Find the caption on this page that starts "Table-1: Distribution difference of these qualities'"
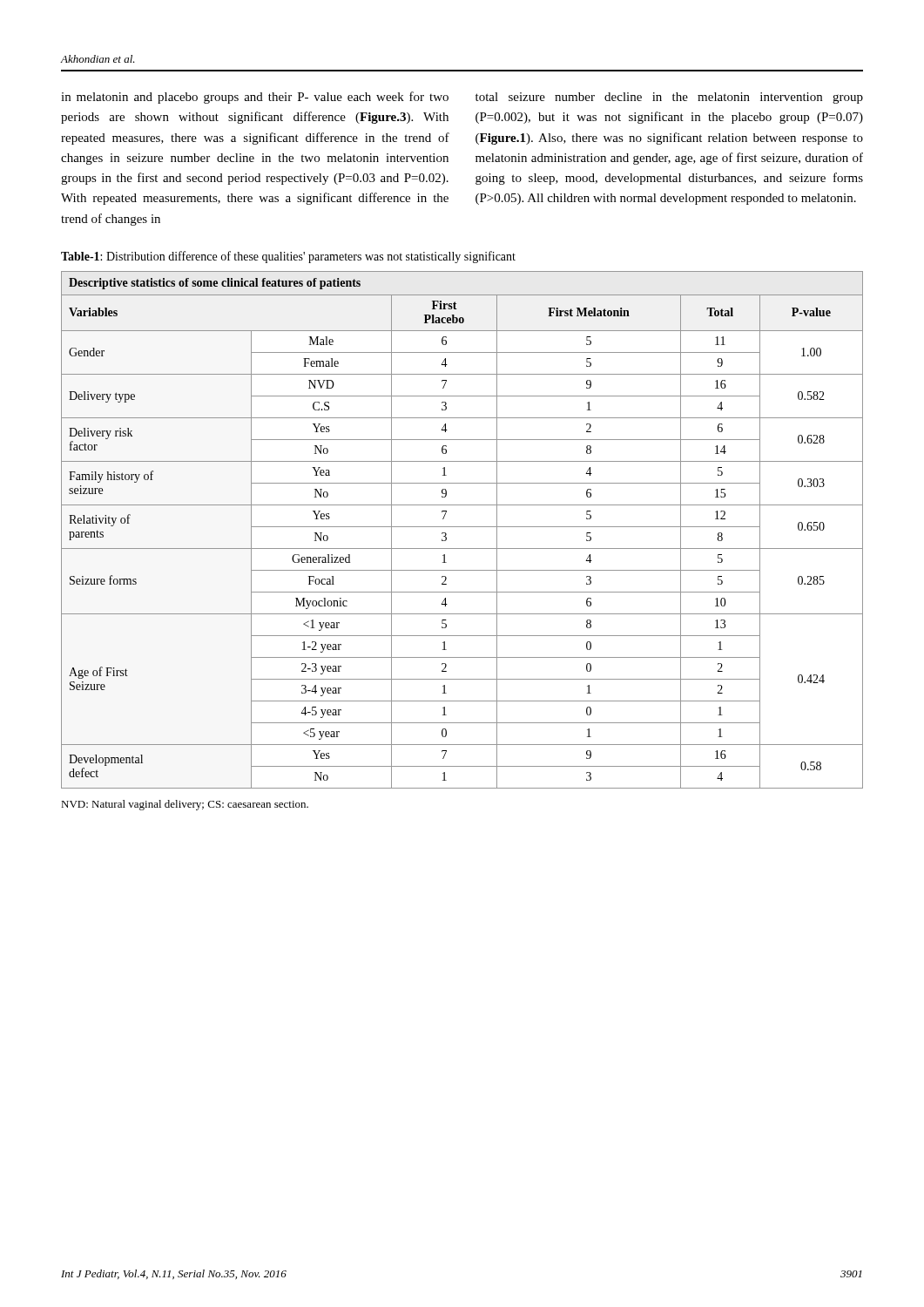This screenshot has height=1307, width=924. pyautogui.click(x=288, y=256)
